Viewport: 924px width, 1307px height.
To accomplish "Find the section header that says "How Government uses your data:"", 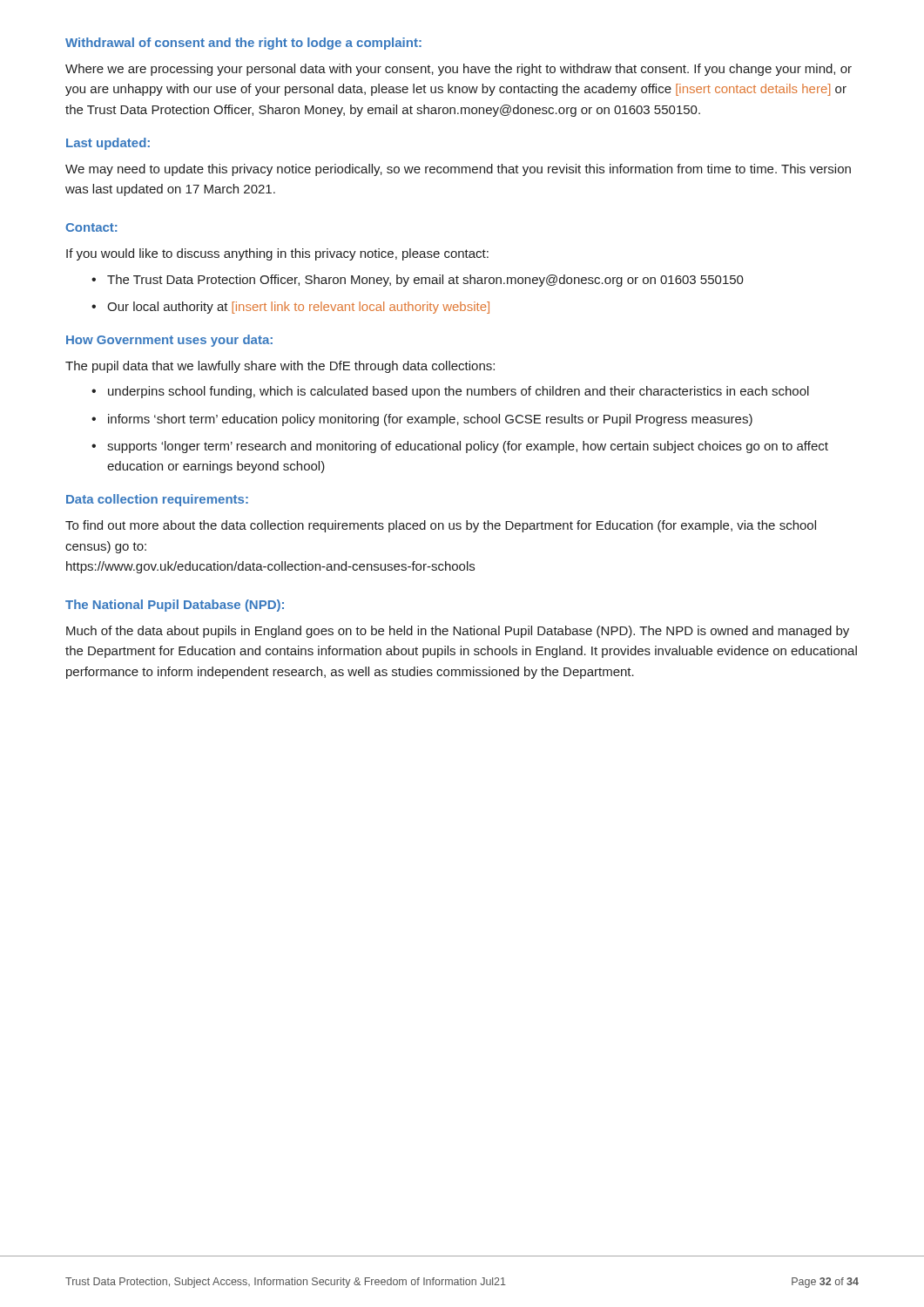I will 170,339.
